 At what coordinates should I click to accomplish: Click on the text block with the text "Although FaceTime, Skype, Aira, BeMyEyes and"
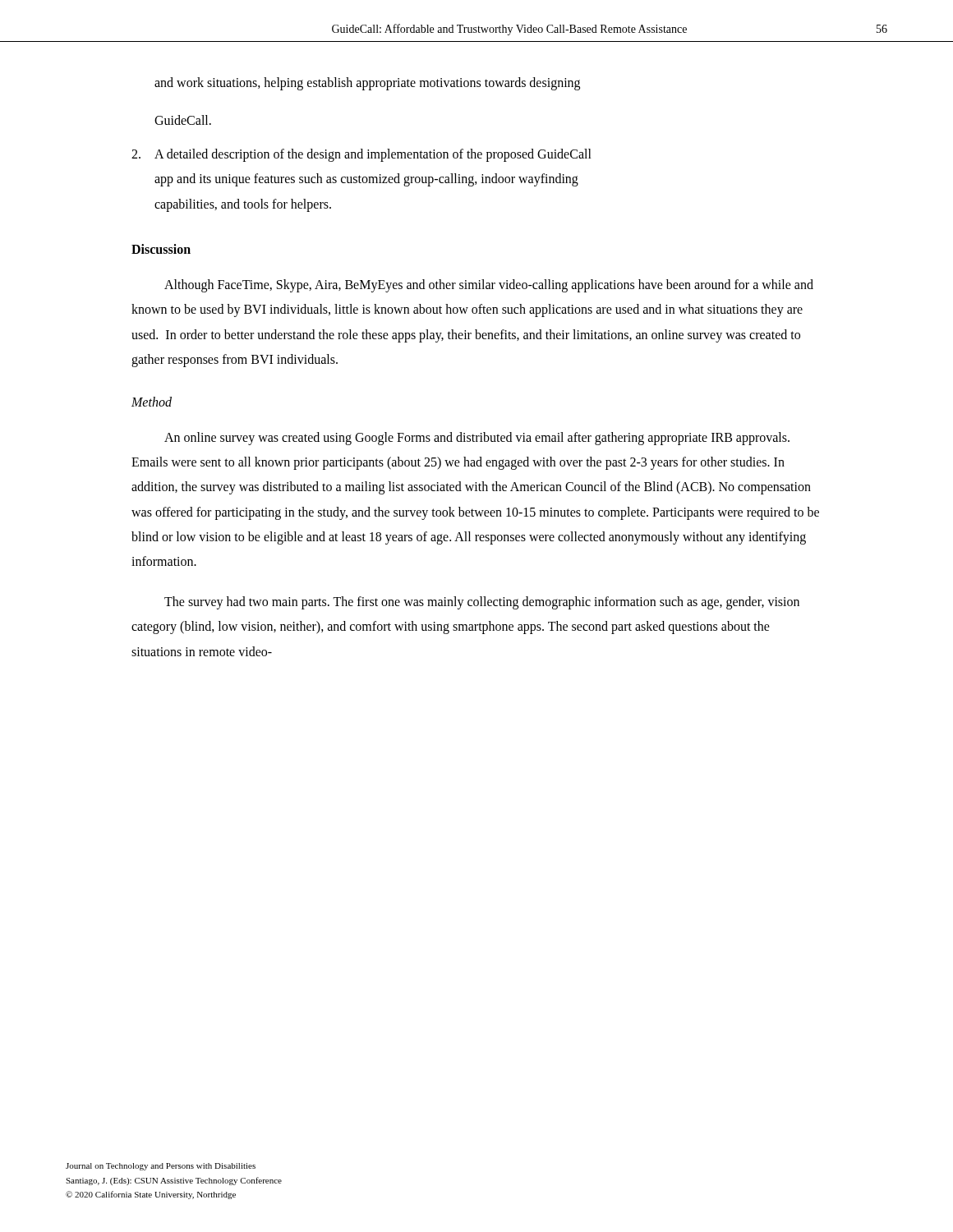pyautogui.click(x=476, y=323)
